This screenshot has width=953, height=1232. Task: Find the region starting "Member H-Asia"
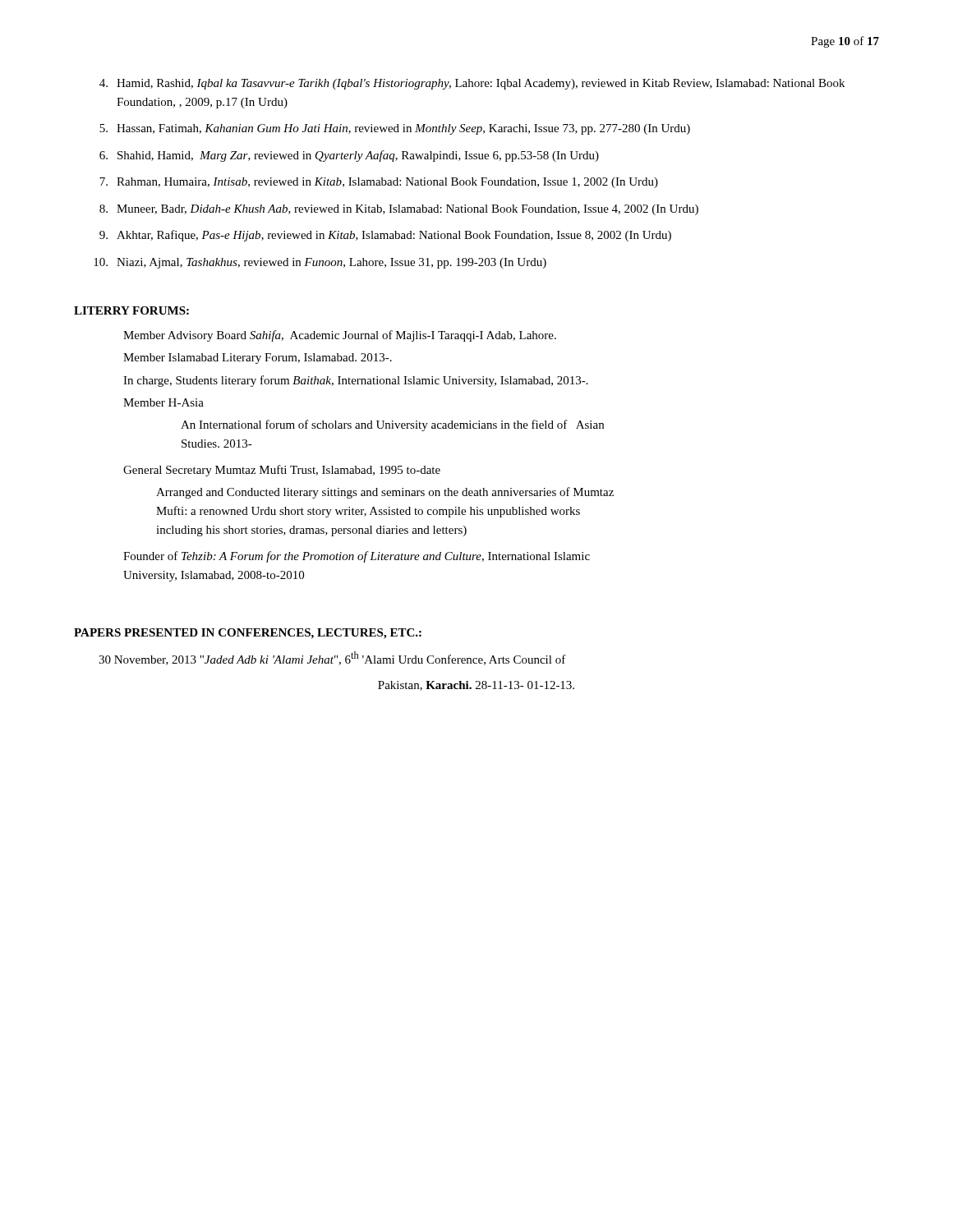click(163, 402)
